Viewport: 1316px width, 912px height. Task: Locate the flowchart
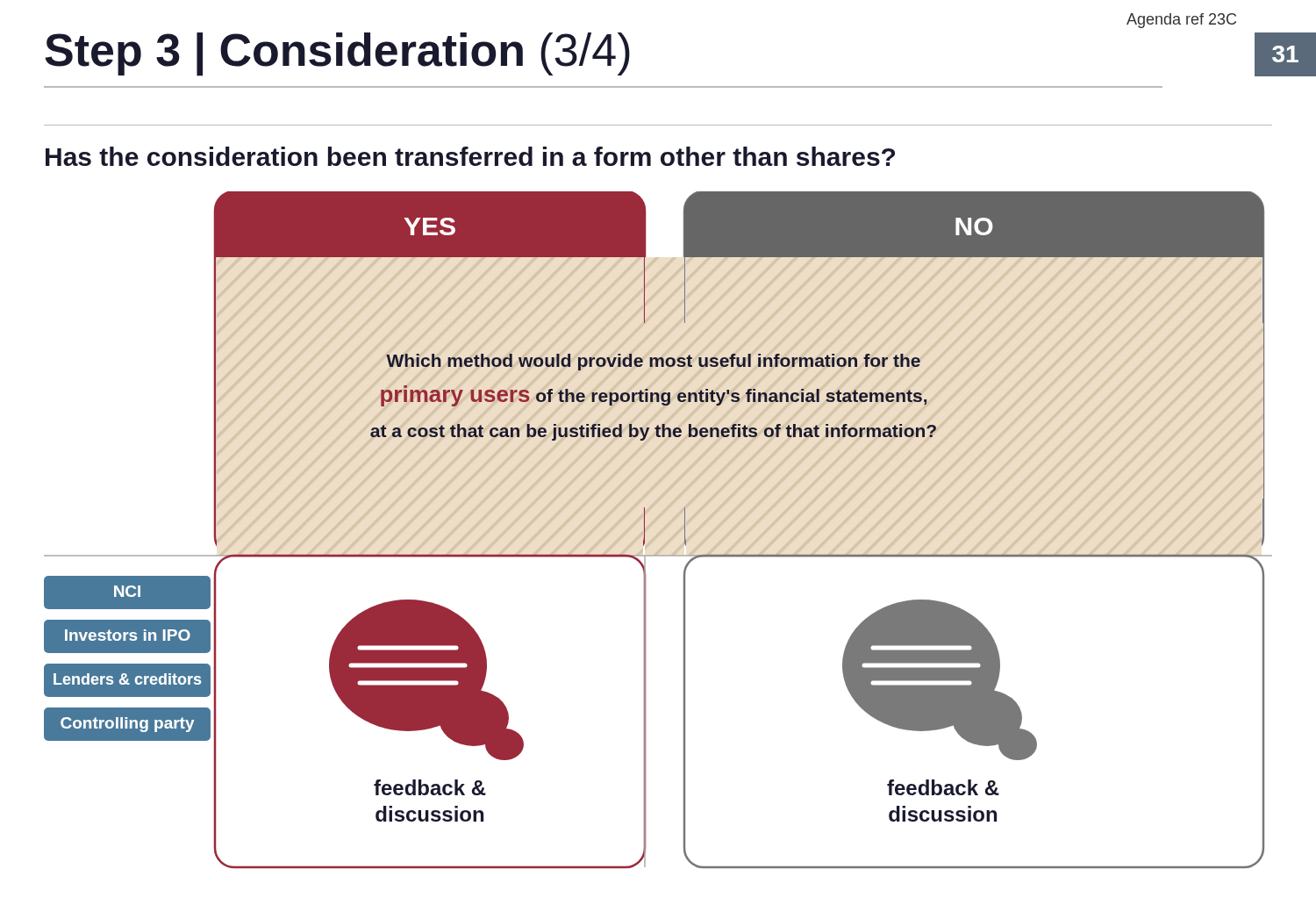(658, 538)
